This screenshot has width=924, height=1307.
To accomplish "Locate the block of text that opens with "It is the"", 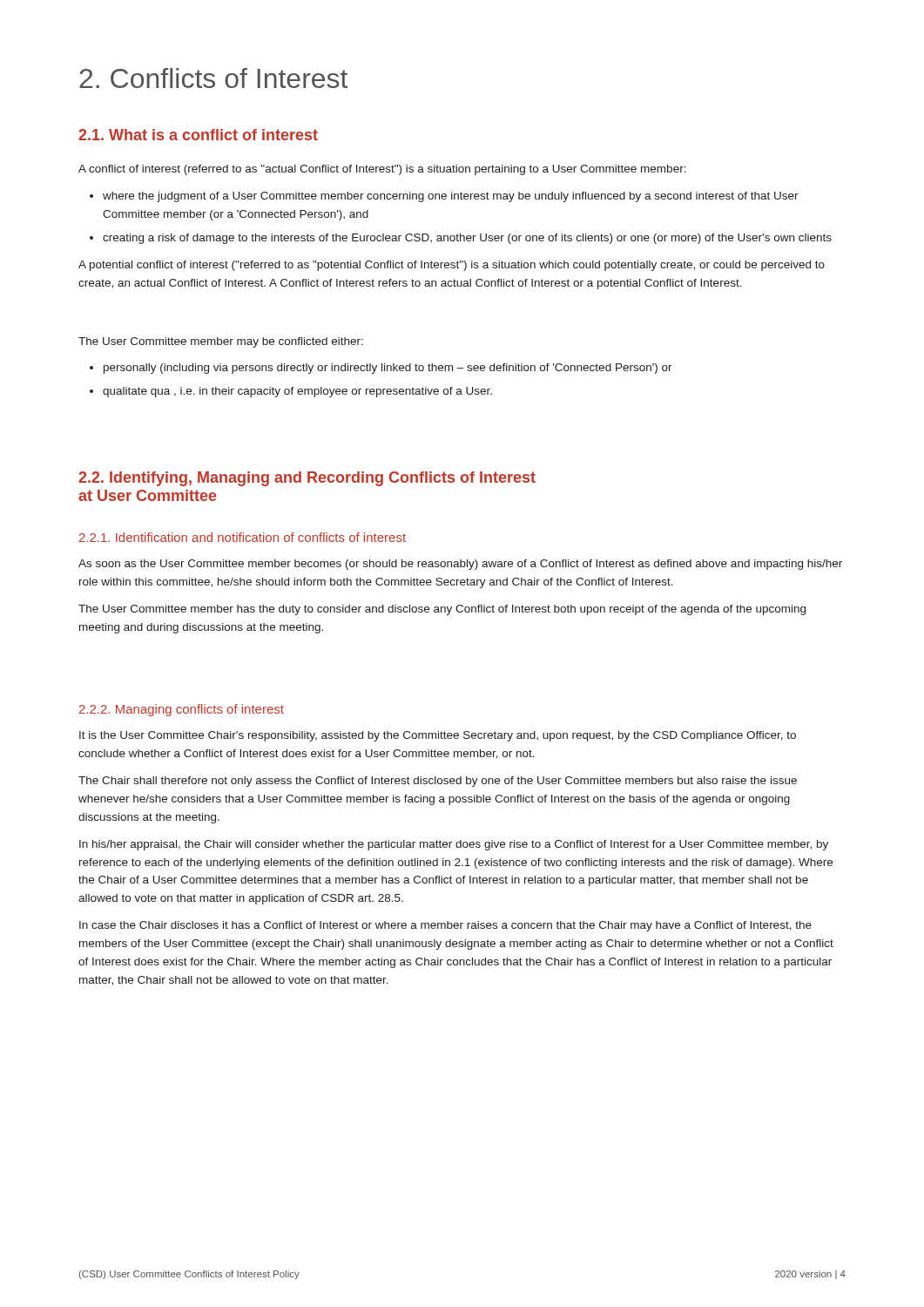I will coord(437,744).
